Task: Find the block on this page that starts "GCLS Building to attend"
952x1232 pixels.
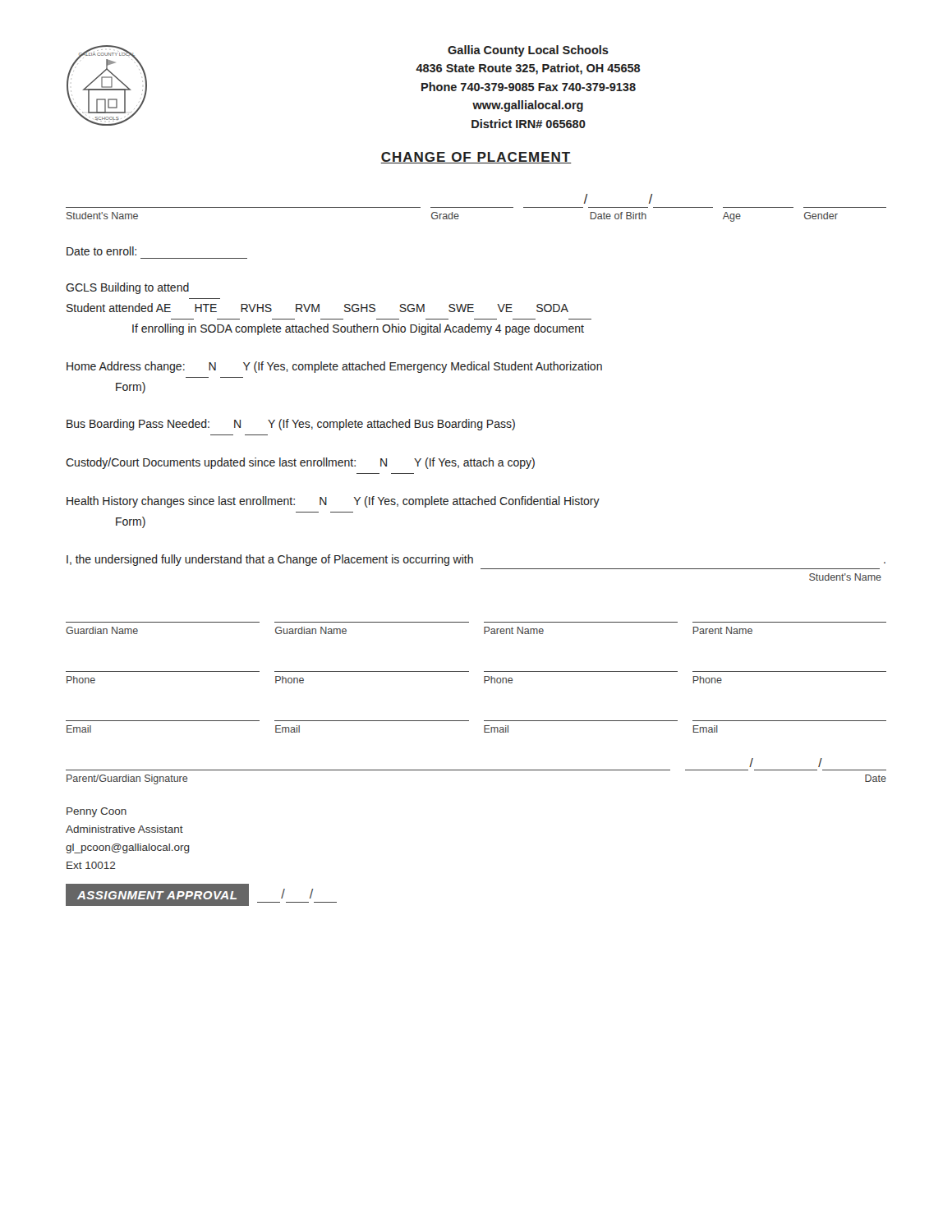Action: pyautogui.click(x=476, y=309)
